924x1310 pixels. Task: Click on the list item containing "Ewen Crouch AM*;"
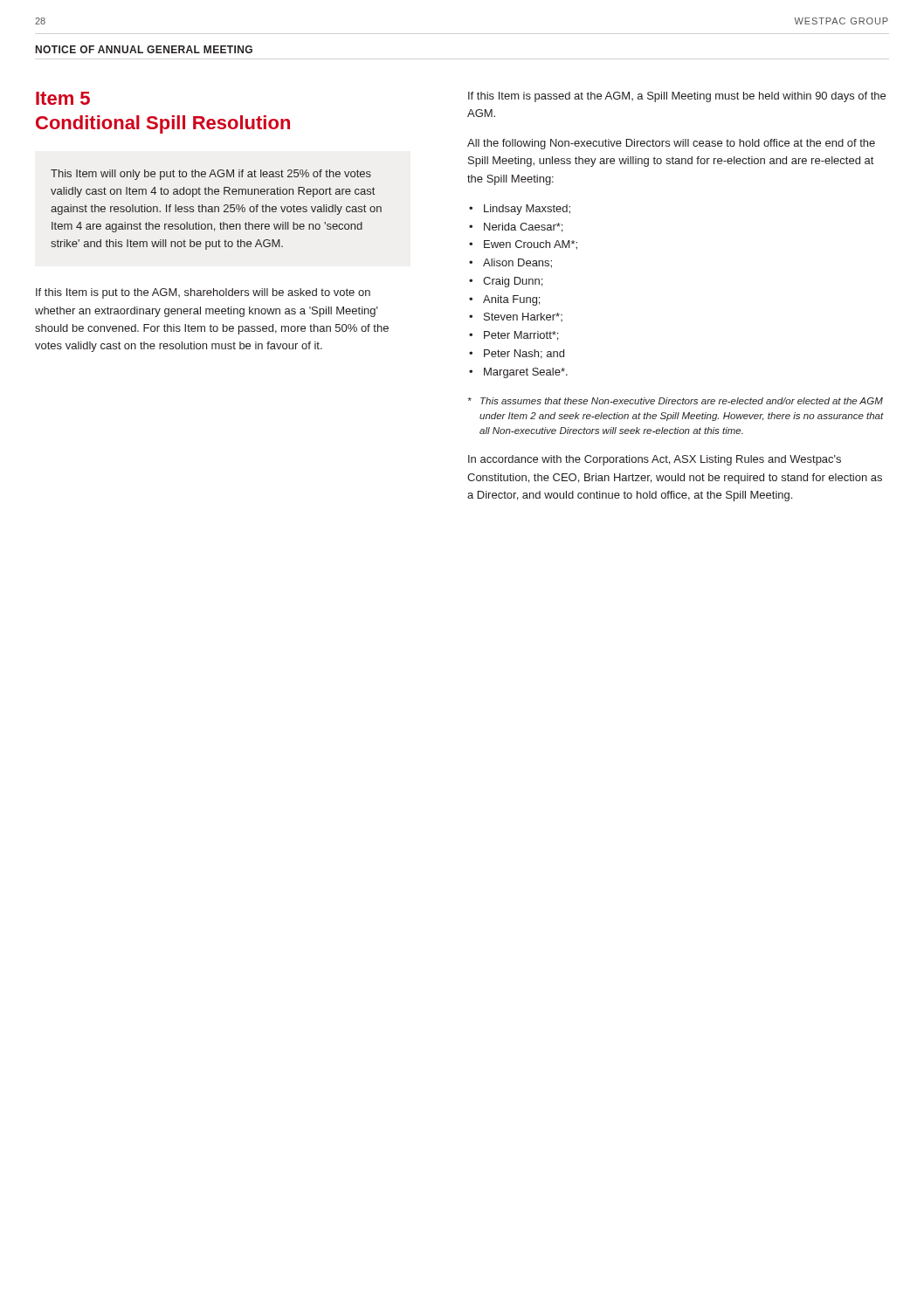click(x=531, y=244)
